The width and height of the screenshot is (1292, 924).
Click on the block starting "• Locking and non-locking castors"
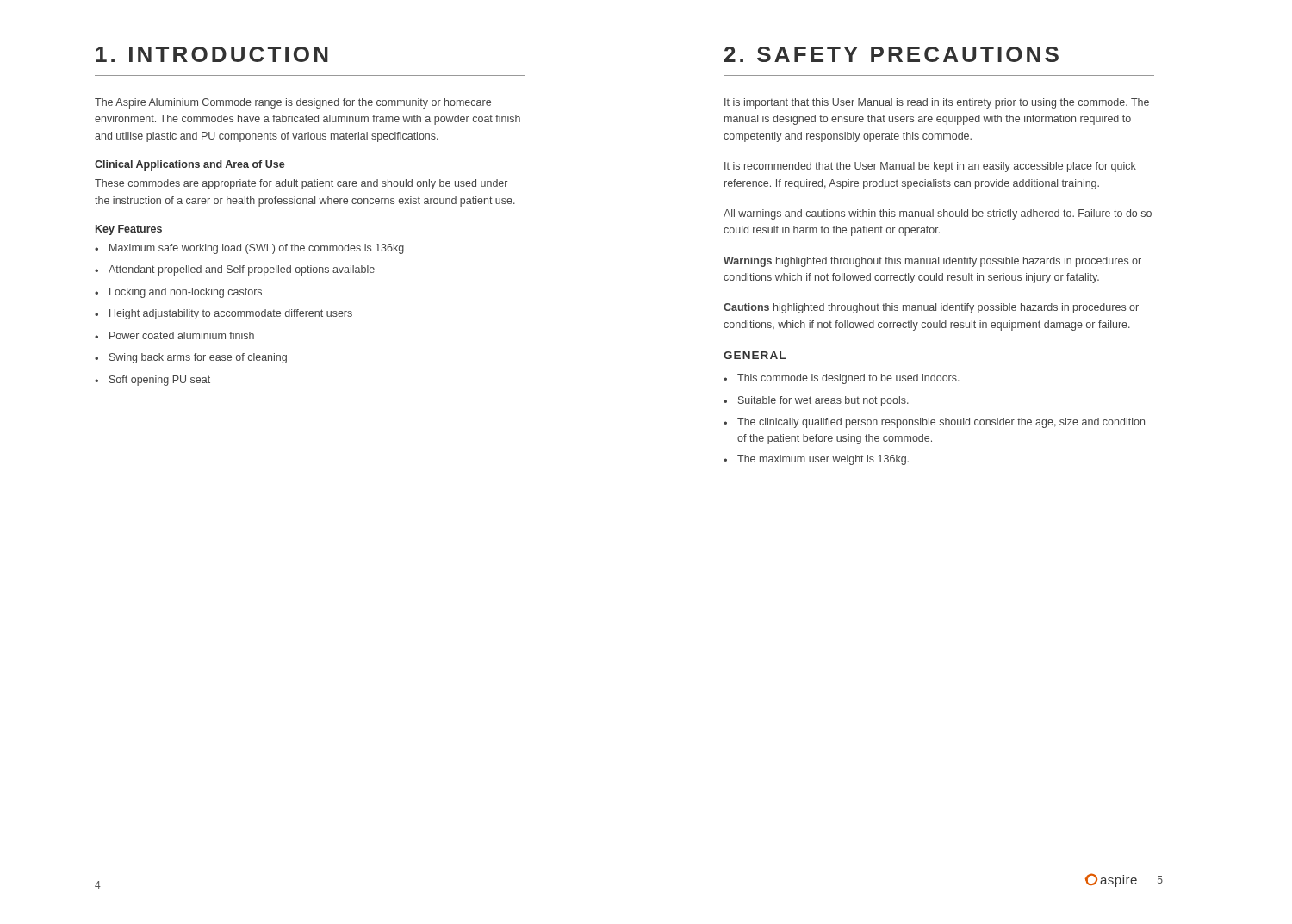tap(178, 293)
